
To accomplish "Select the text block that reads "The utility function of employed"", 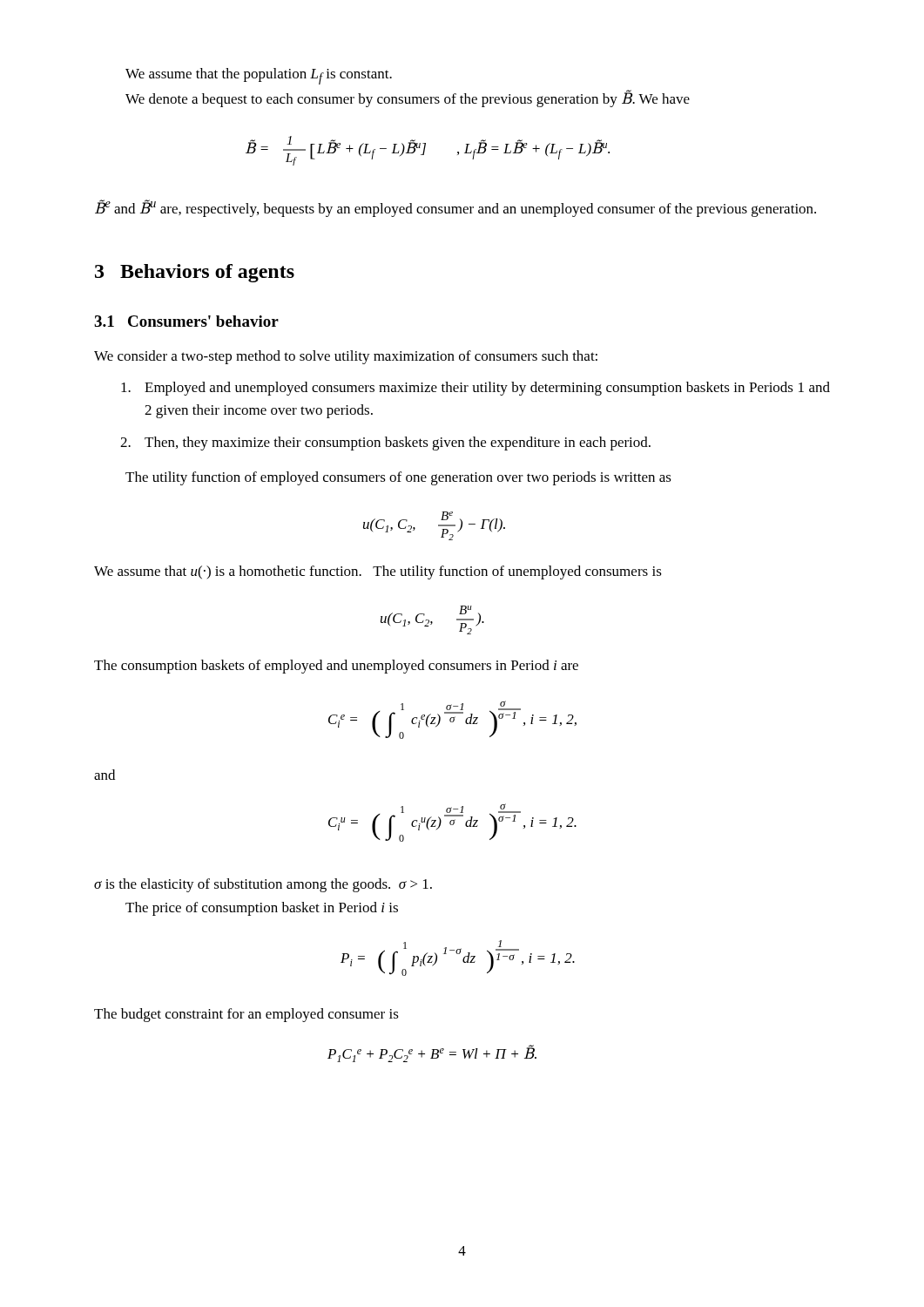I will (398, 477).
